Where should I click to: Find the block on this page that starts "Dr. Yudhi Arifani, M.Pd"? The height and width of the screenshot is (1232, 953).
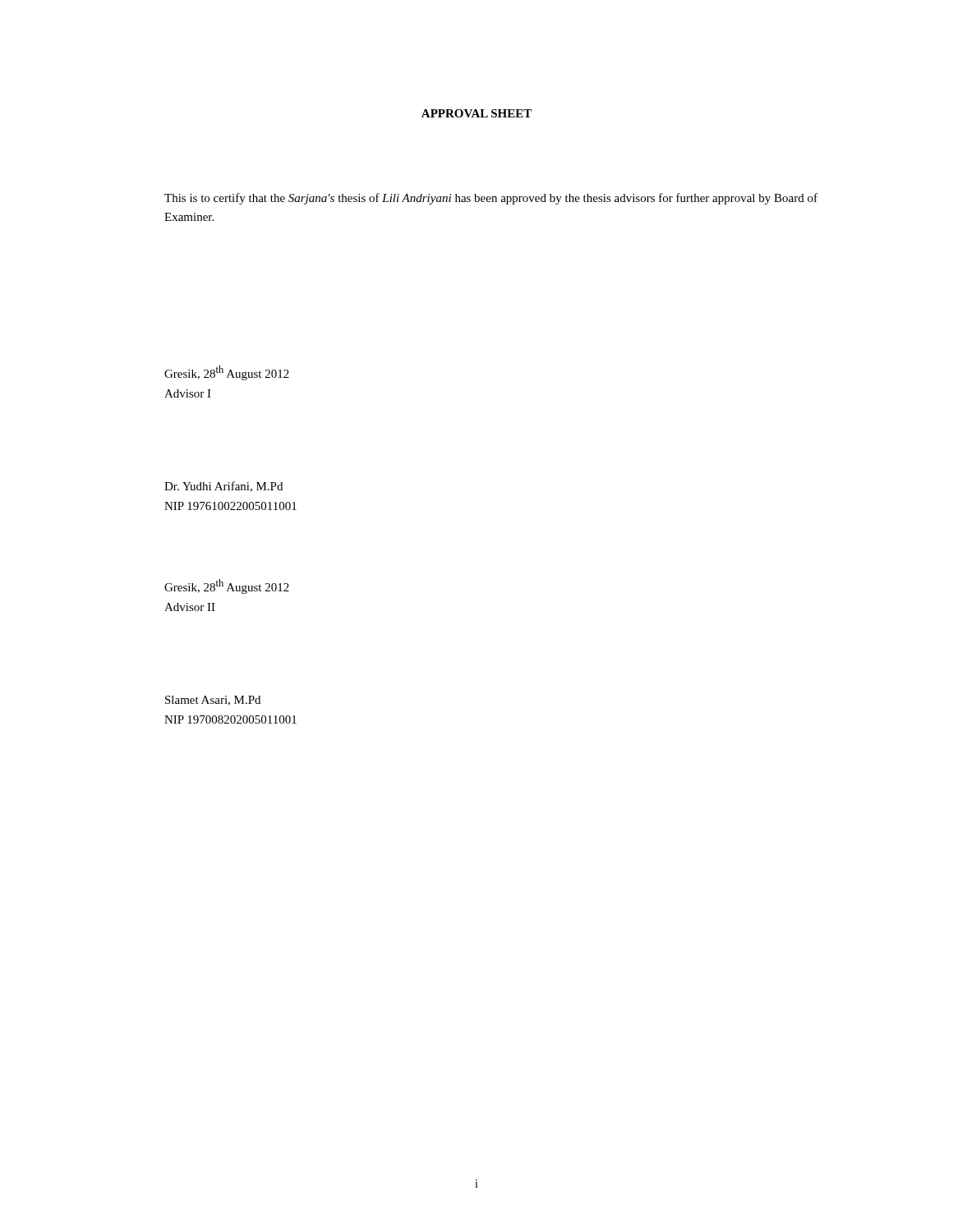(231, 496)
